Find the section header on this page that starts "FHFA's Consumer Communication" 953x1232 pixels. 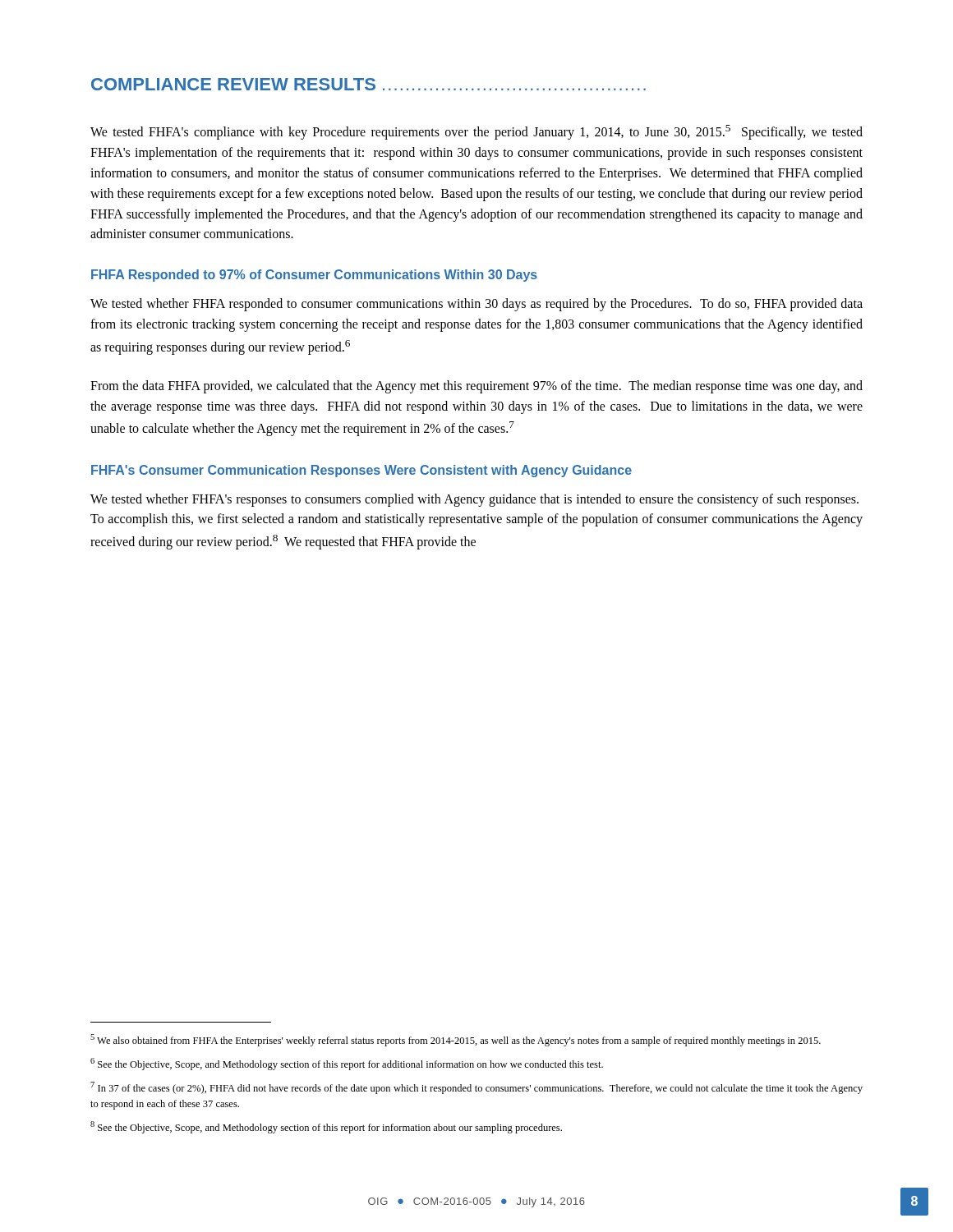tap(361, 470)
